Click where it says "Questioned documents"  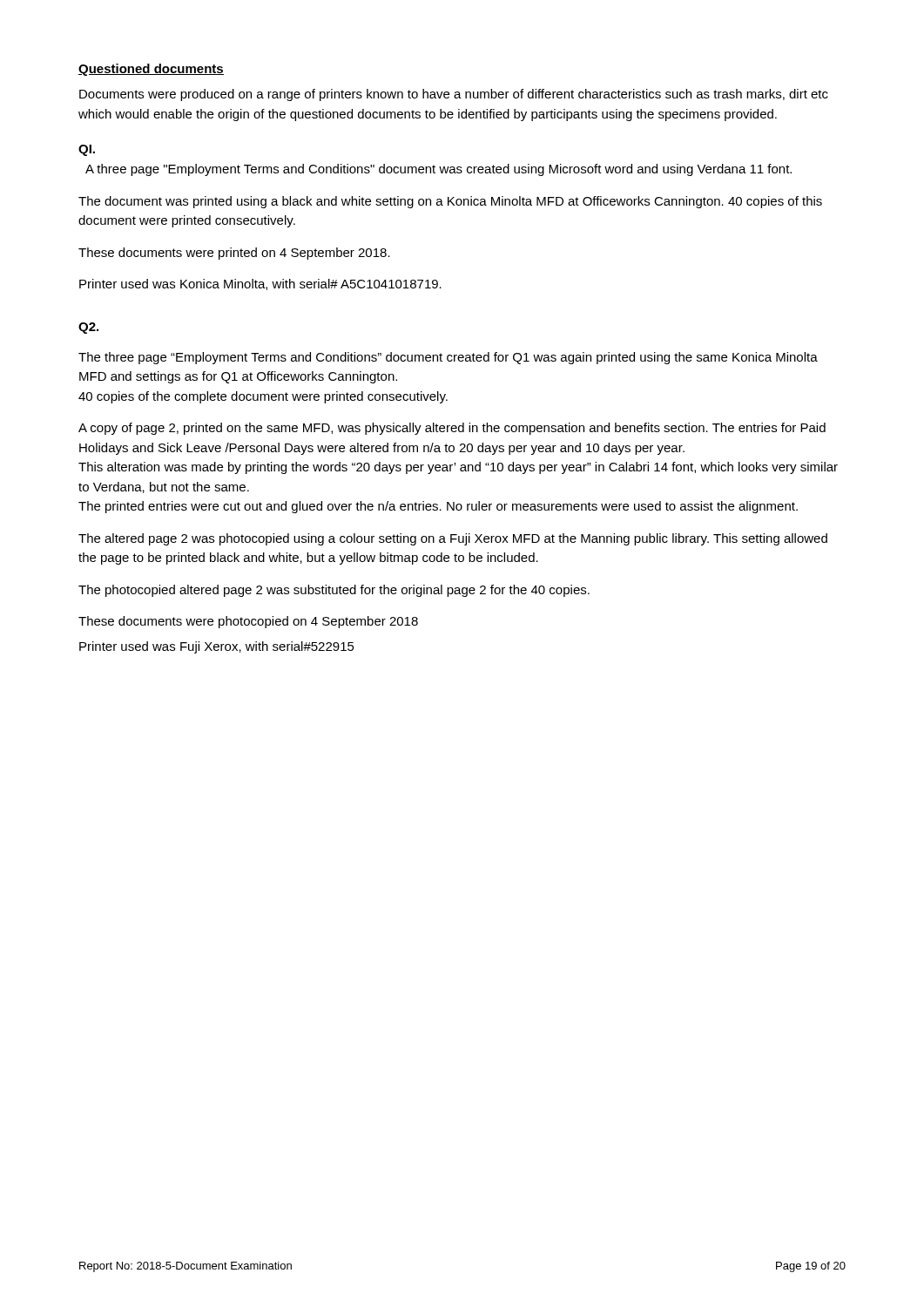pos(151,68)
